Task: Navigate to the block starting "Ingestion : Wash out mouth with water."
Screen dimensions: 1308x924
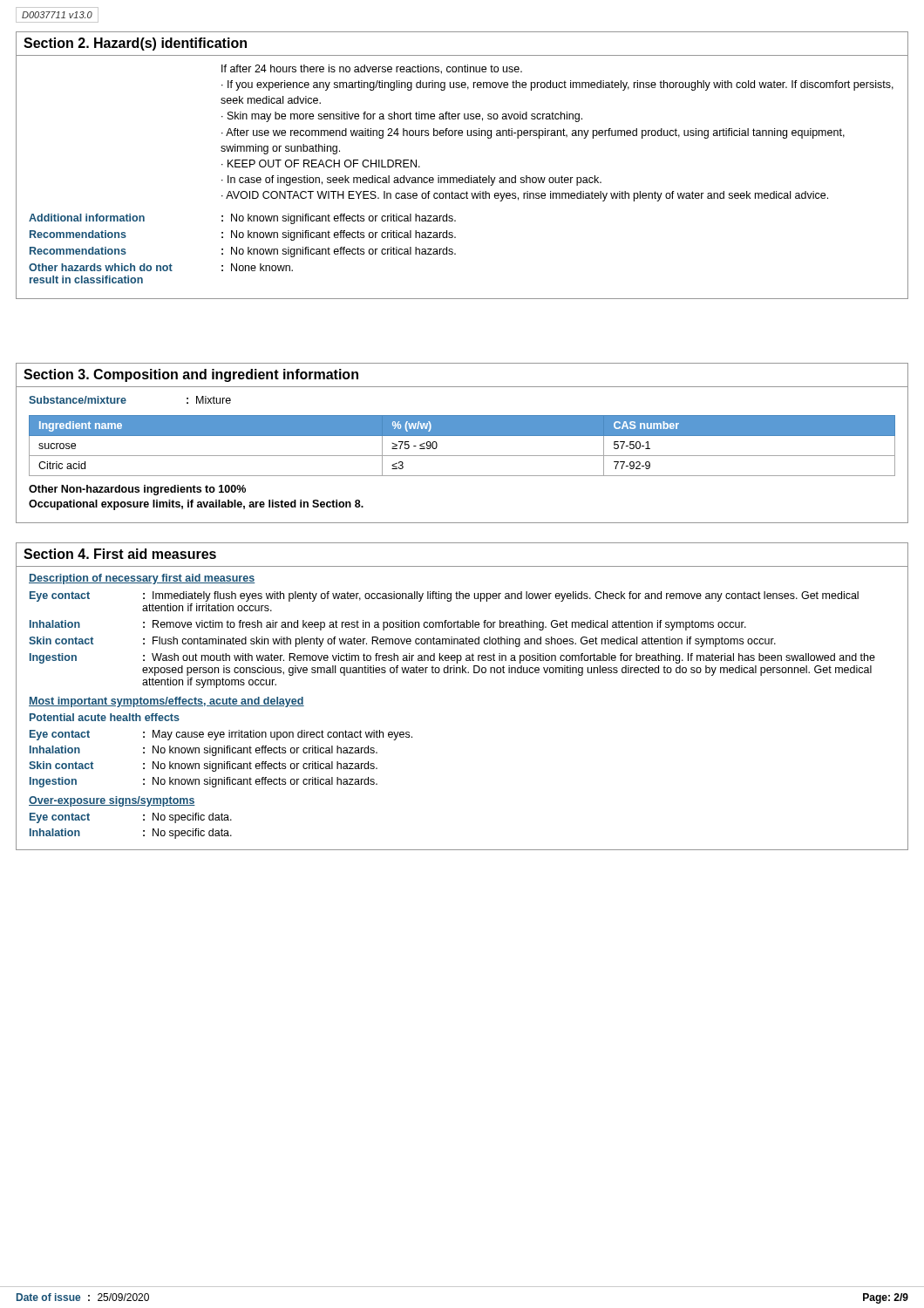Action: click(462, 670)
